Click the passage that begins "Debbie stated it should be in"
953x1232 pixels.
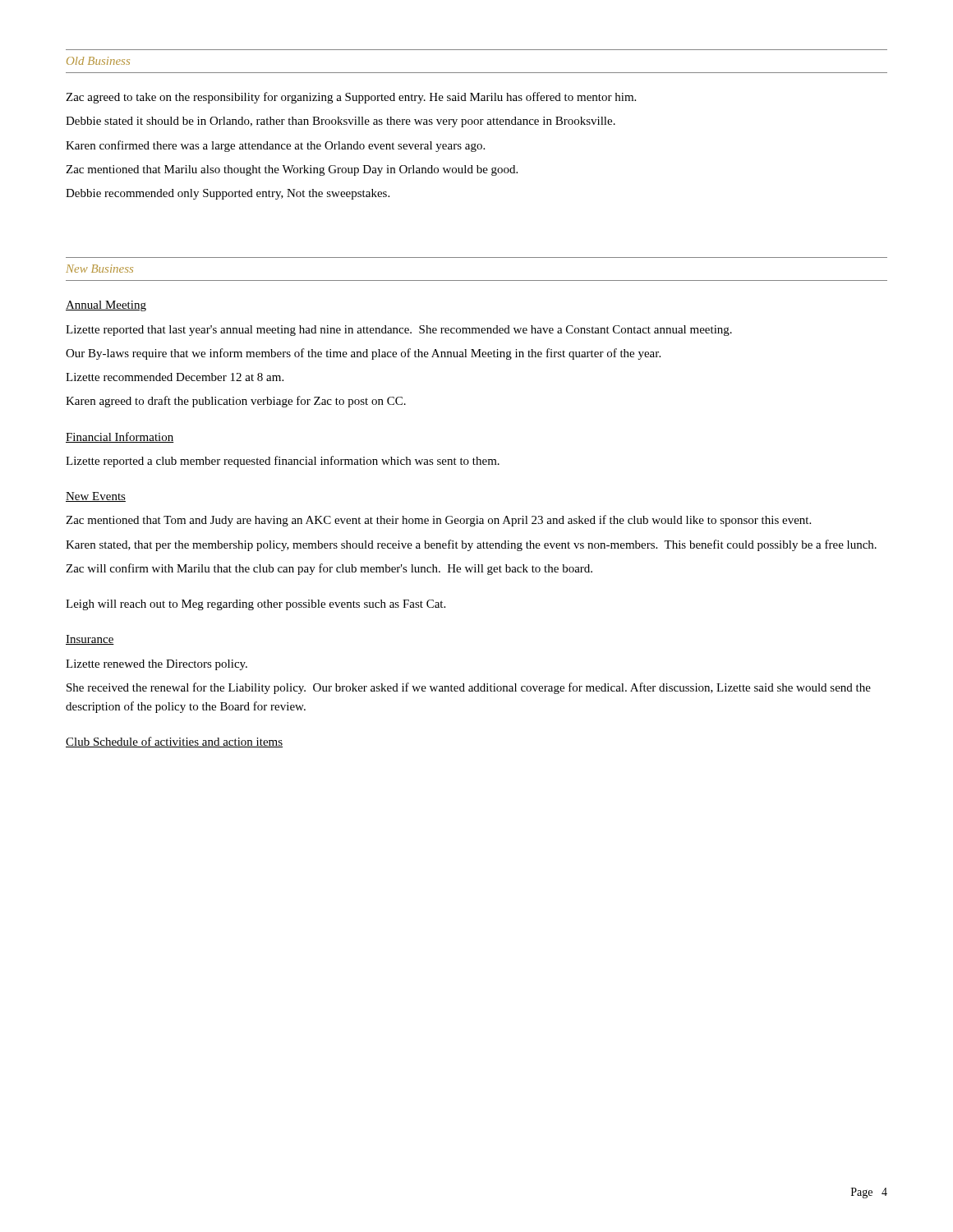pos(341,121)
